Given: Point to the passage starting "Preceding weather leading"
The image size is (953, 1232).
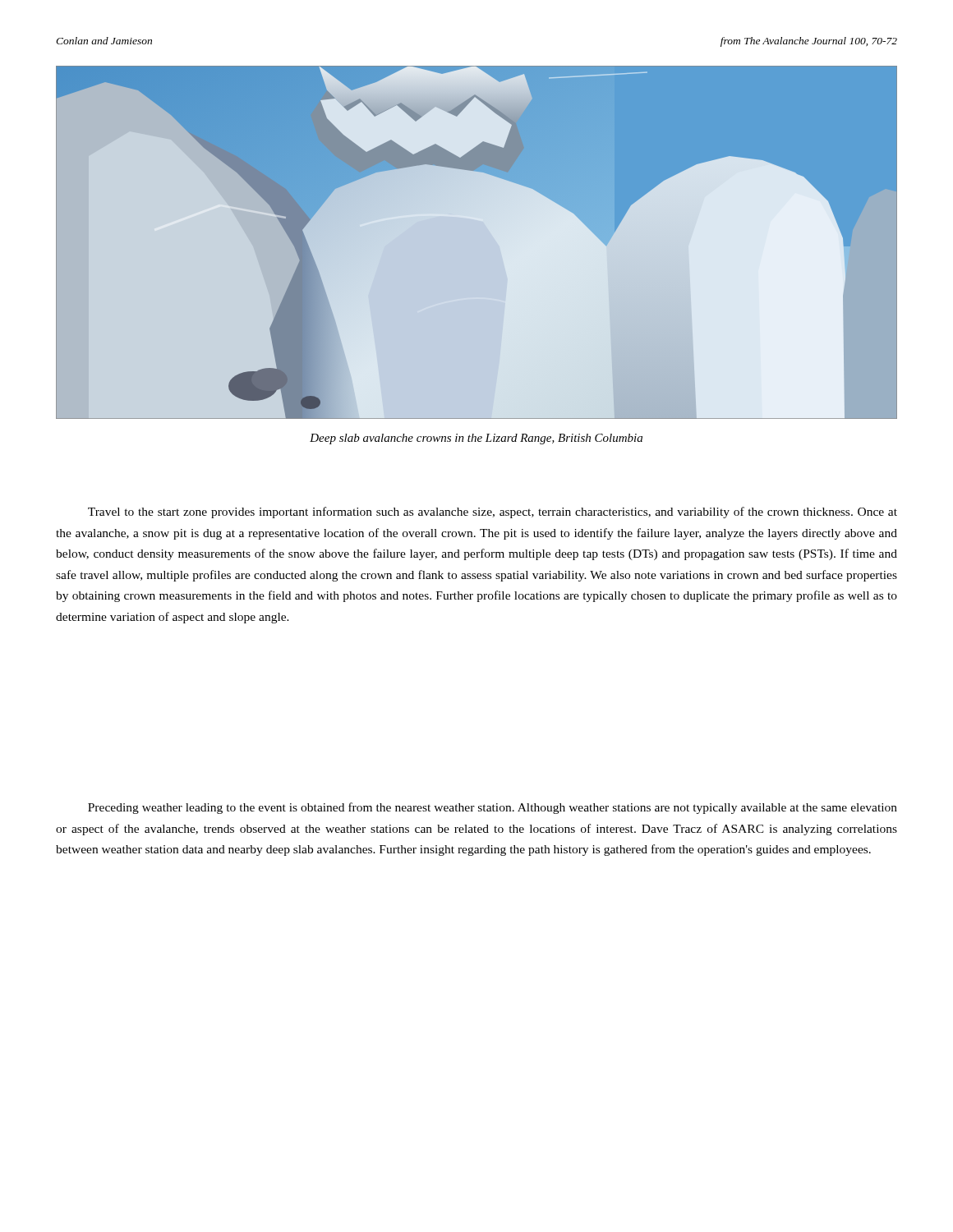Looking at the screenshot, I should tap(476, 828).
